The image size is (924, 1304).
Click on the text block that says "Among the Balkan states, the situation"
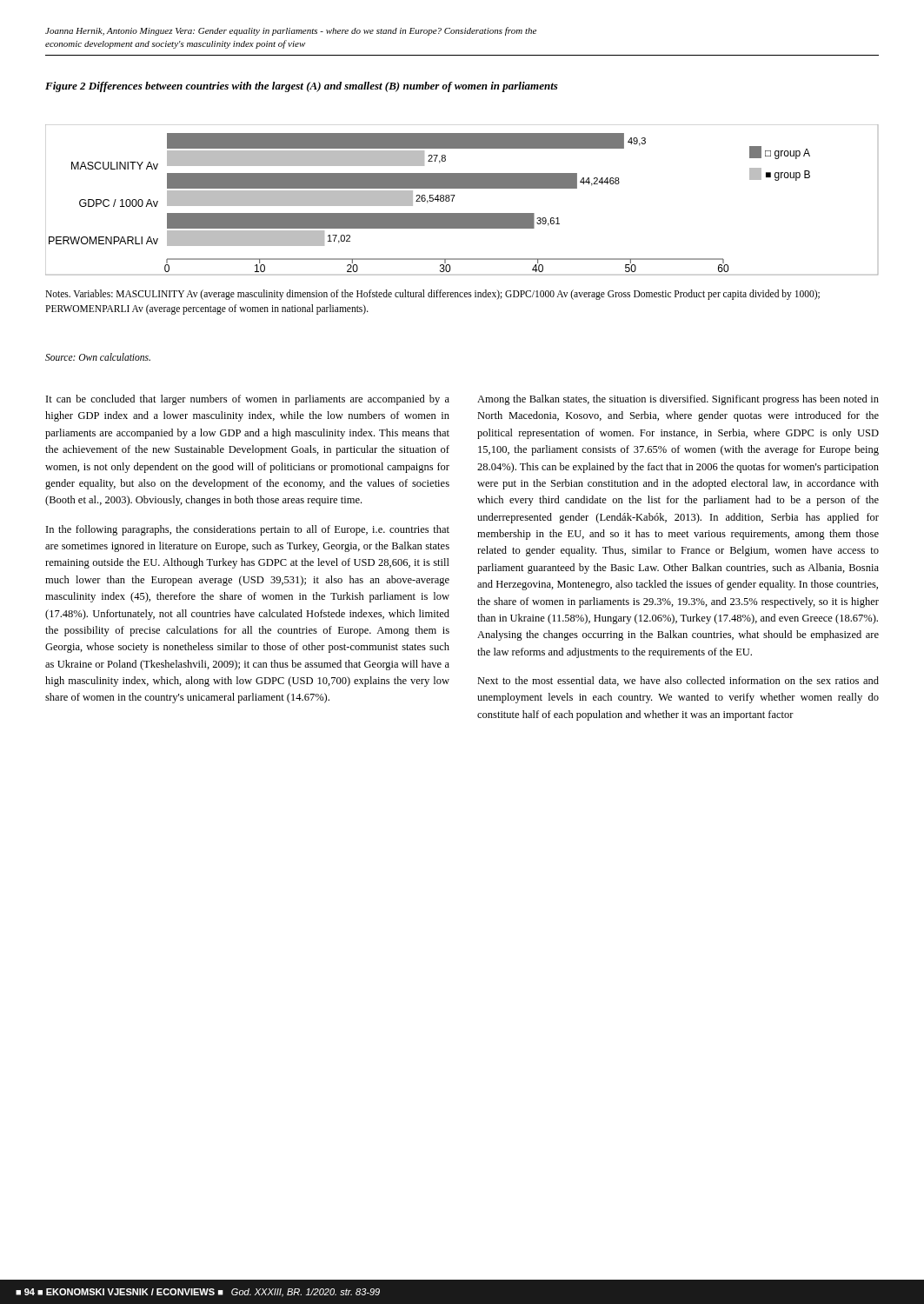tap(678, 525)
